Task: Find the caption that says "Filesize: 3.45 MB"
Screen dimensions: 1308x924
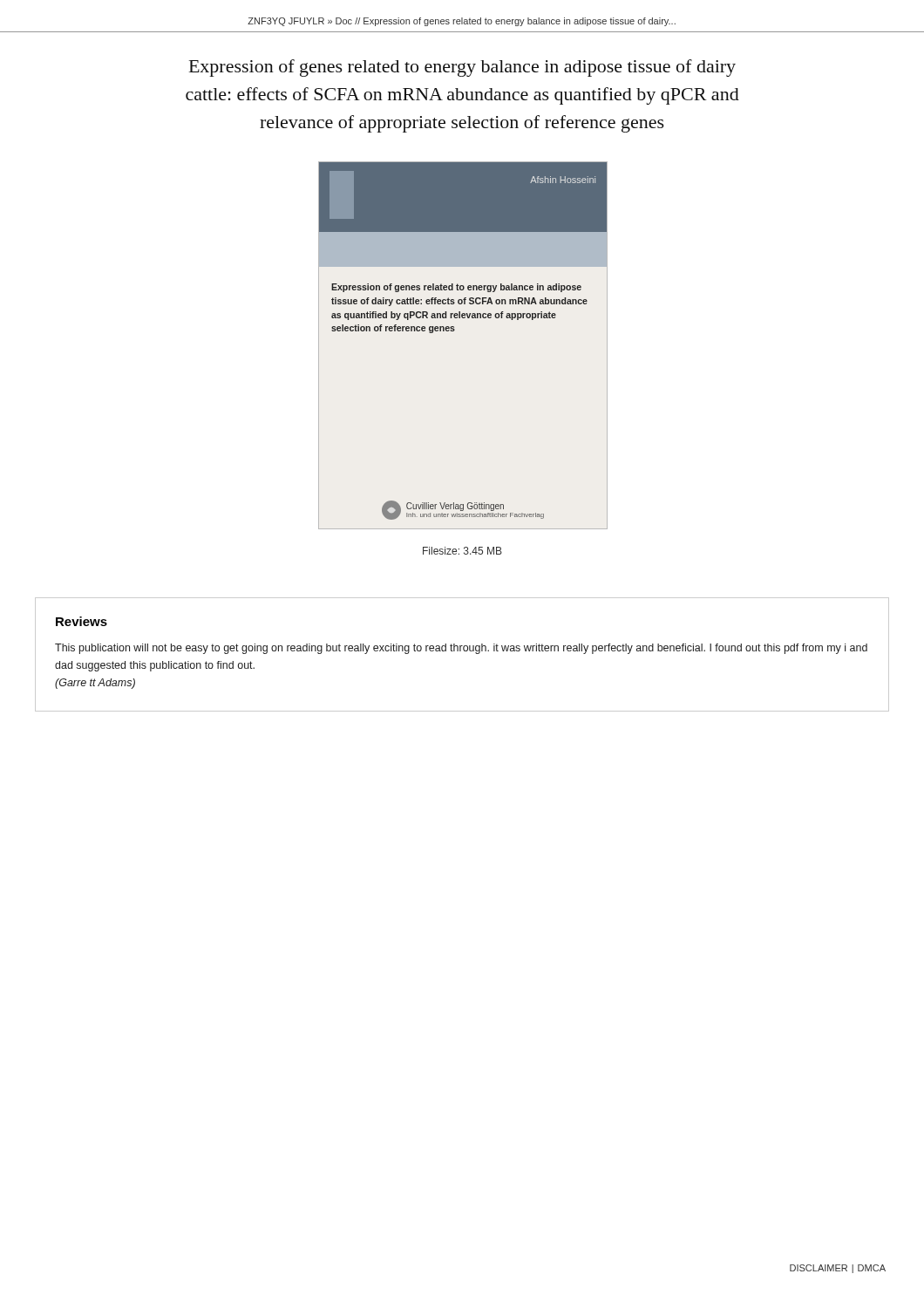Action: [x=462, y=551]
